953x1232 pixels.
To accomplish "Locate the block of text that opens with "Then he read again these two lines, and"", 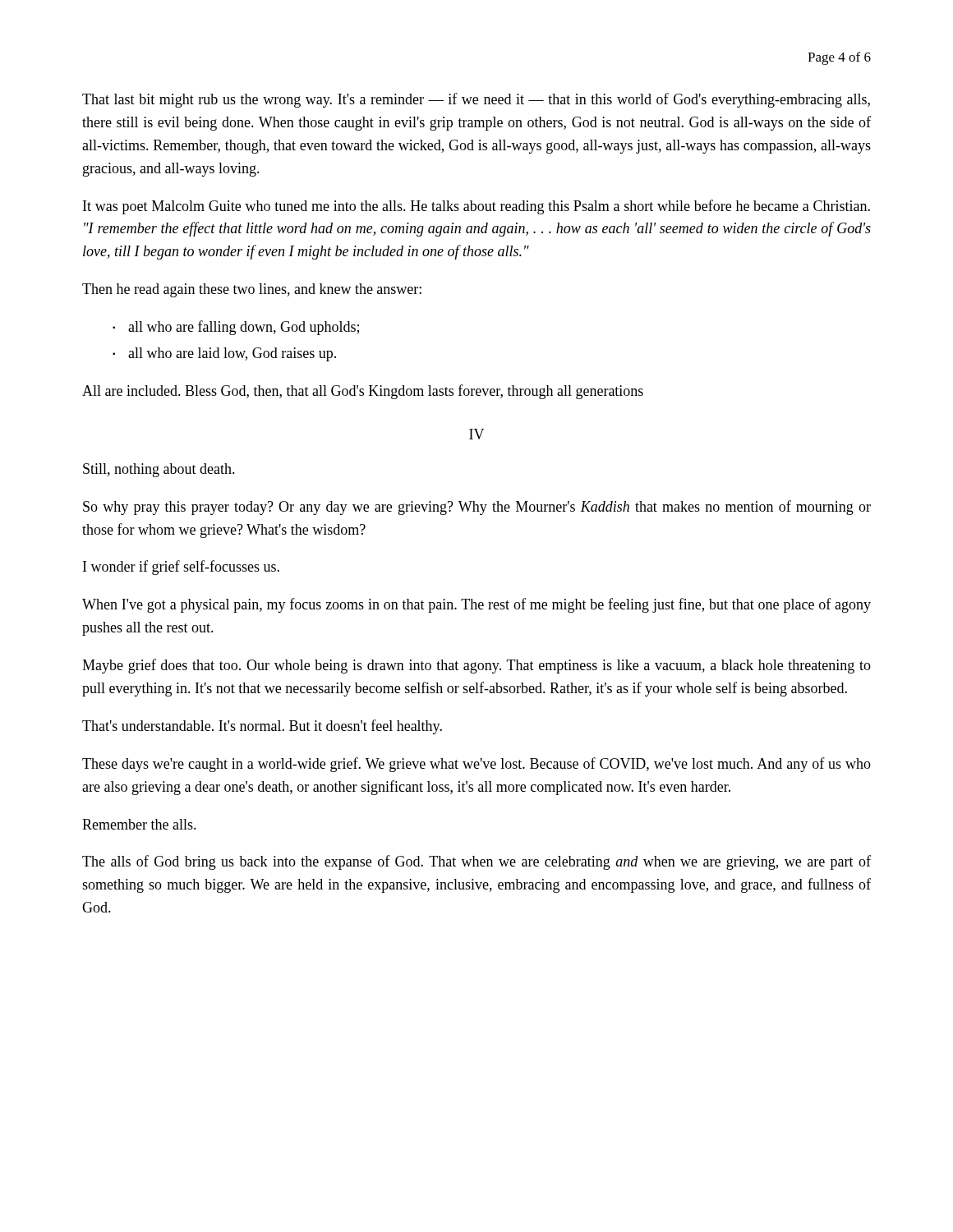I will tap(252, 290).
